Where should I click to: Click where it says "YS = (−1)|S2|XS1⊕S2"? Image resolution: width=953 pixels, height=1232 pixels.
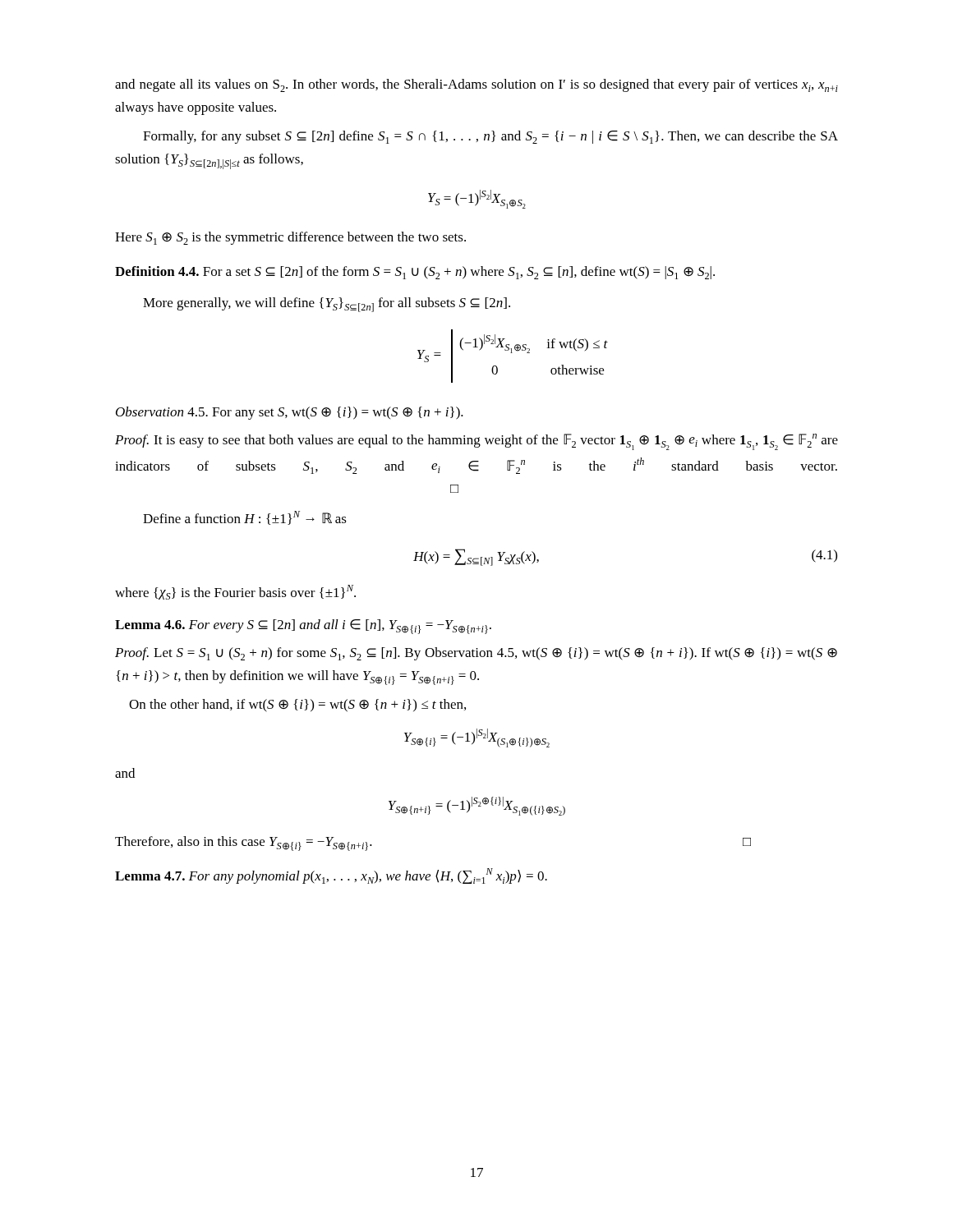[476, 199]
